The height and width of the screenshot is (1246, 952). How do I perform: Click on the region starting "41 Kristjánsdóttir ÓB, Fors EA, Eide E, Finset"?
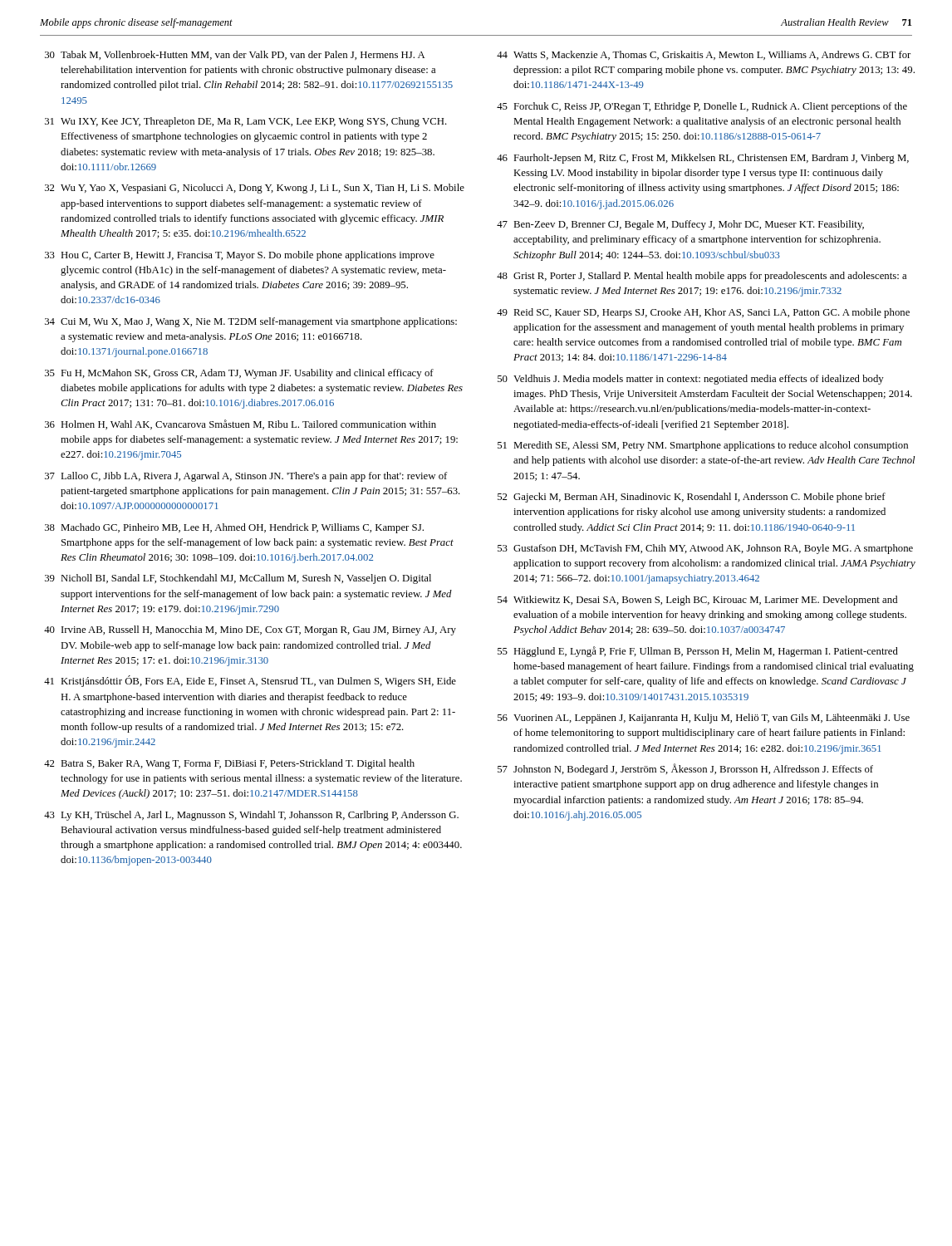tap(250, 712)
